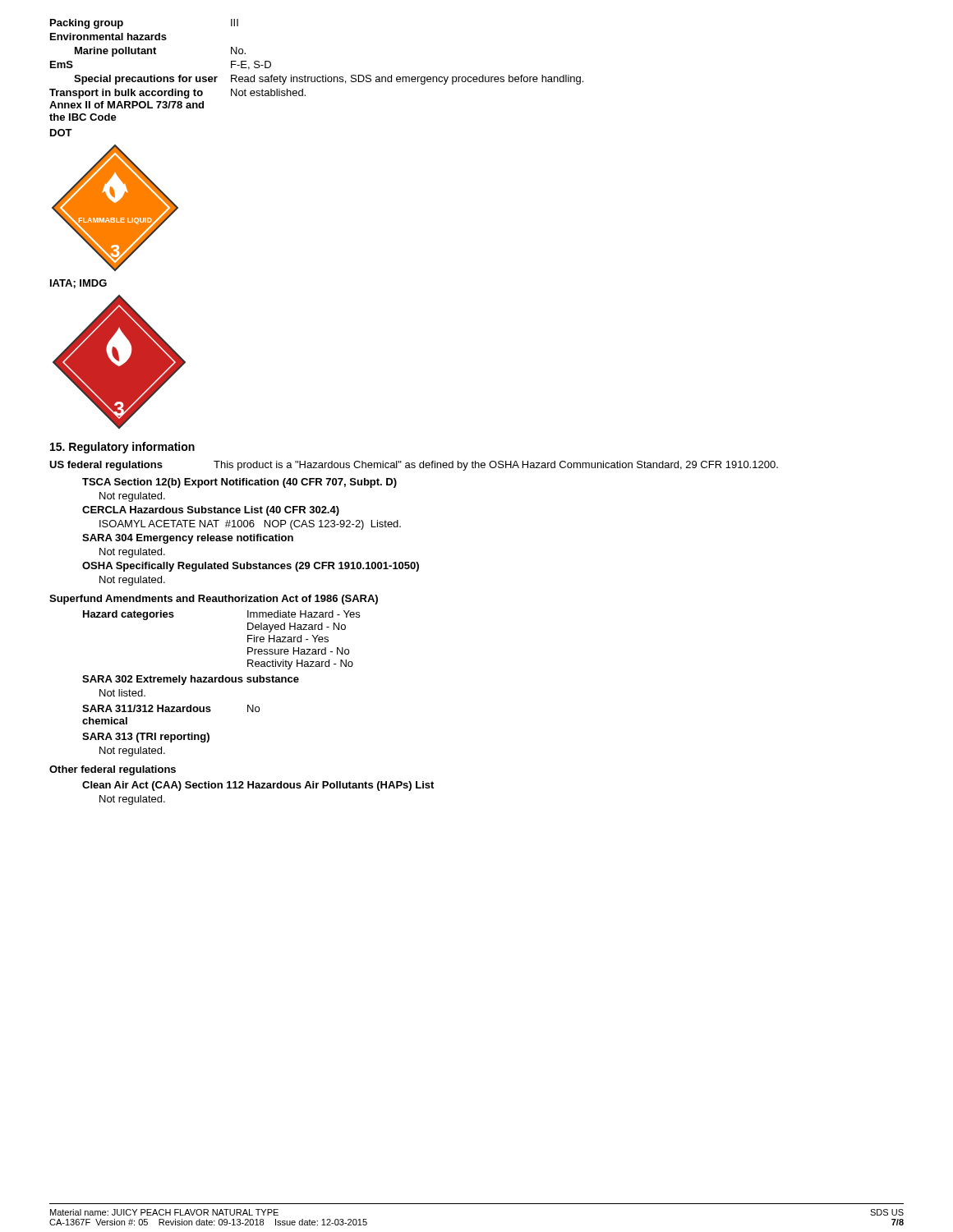
Task: Navigate to the text starting "IATA; IMDG"
Action: click(x=78, y=283)
